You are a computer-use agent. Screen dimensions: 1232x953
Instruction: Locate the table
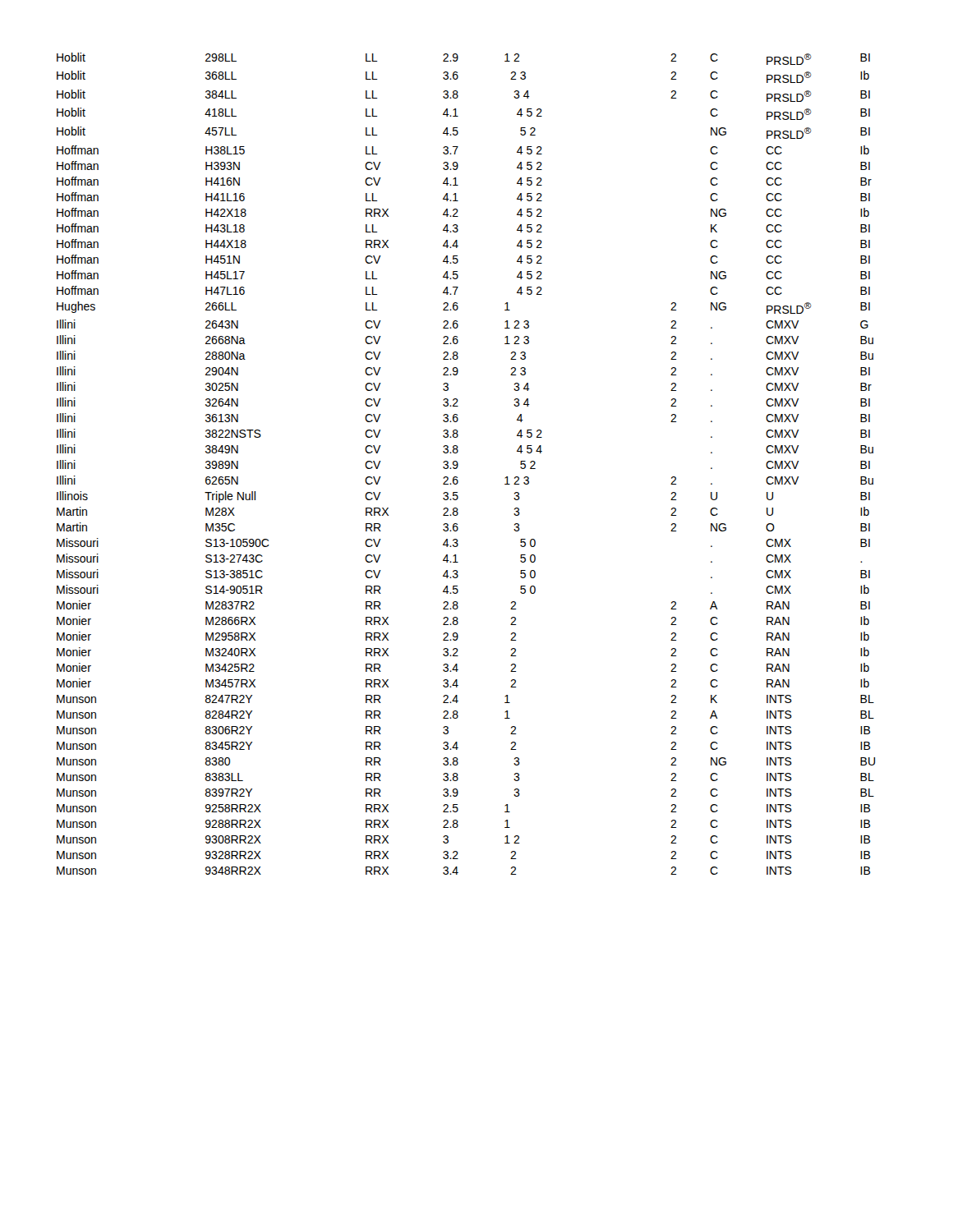(476, 464)
